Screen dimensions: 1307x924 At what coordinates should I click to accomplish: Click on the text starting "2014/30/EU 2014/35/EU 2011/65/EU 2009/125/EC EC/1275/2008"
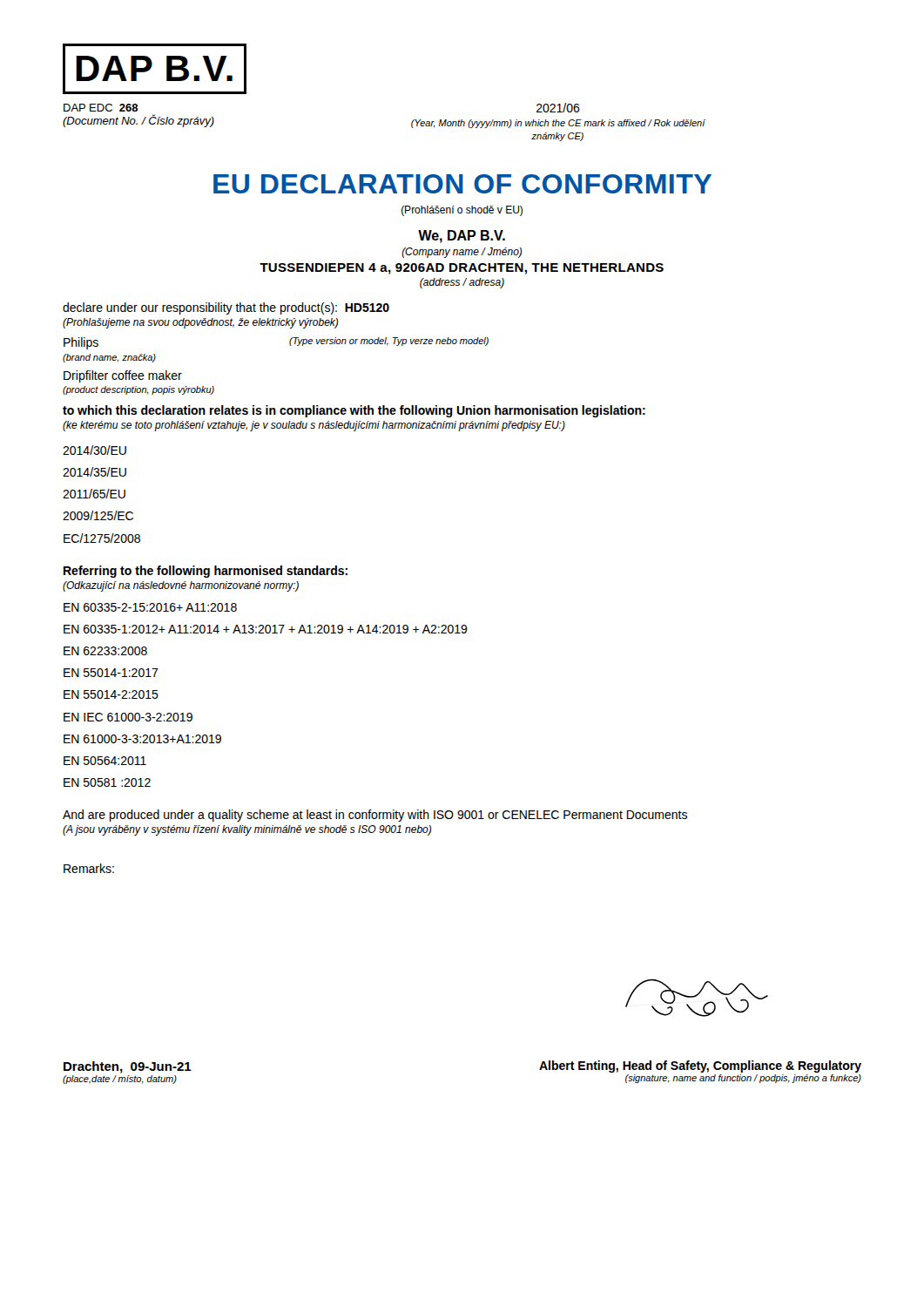coord(102,494)
